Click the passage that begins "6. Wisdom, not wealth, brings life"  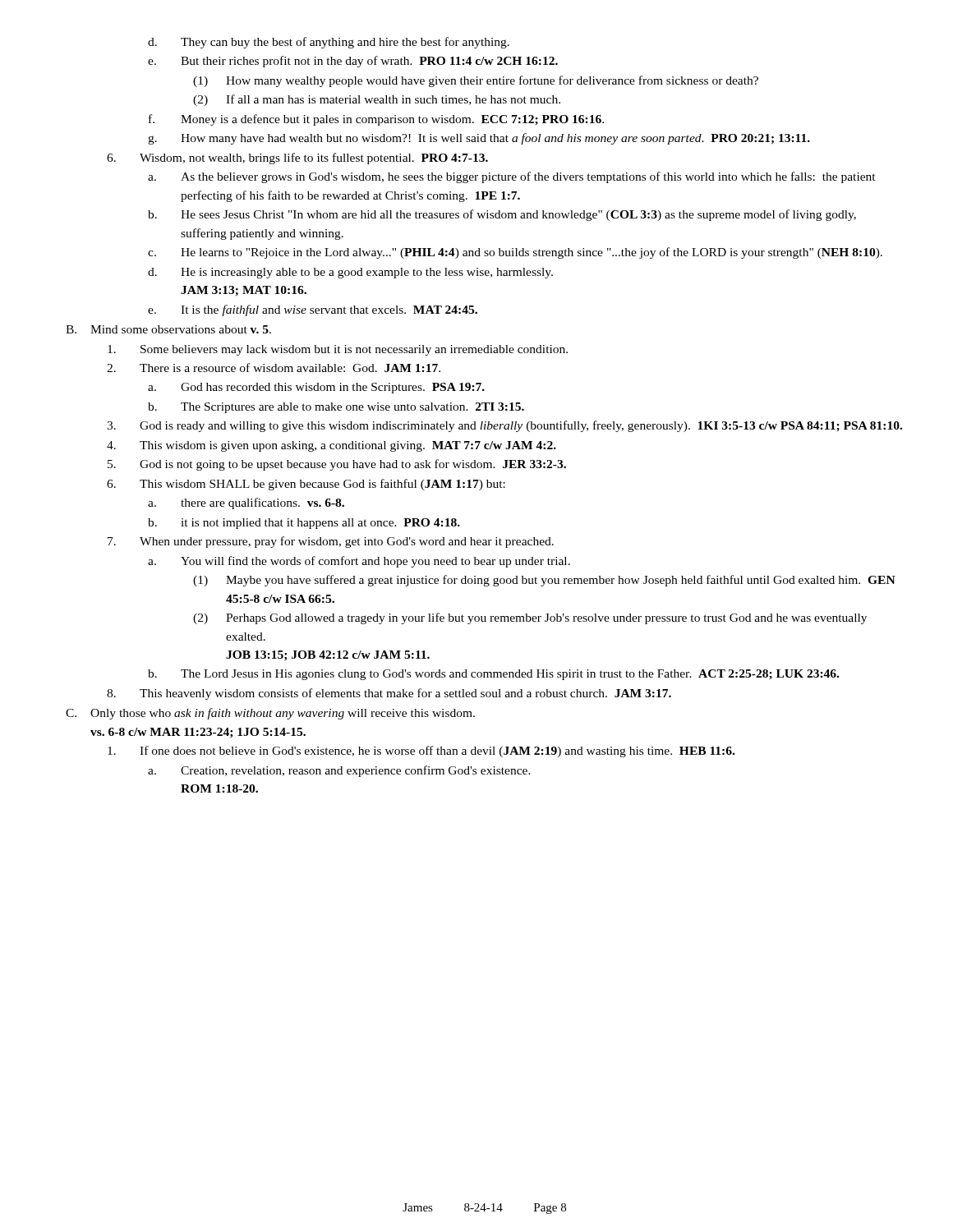pyautogui.click(x=297, y=159)
